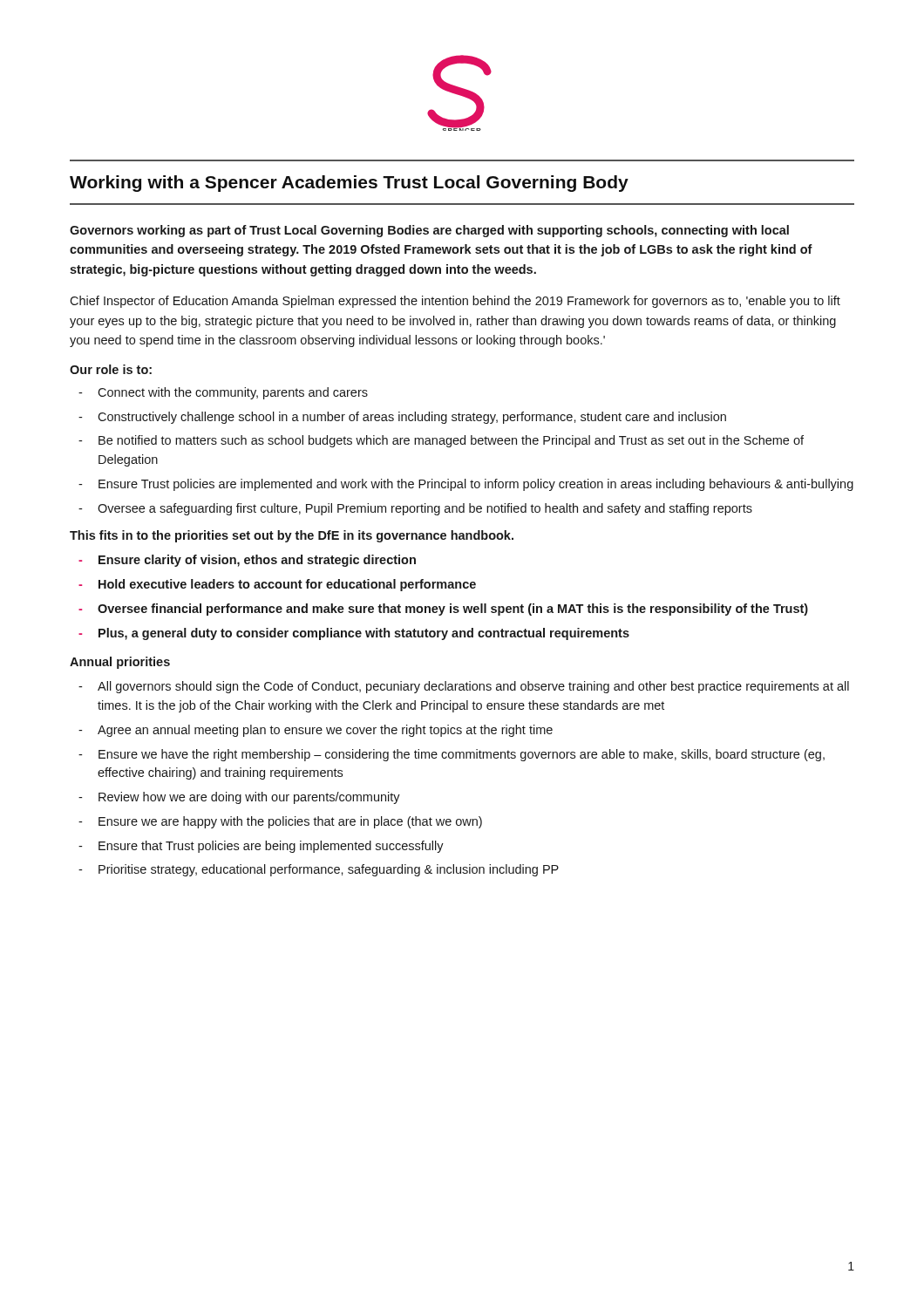
Task: Navigate to the block starting "- Prioritise strategy, educational"
Action: point(462,870)
